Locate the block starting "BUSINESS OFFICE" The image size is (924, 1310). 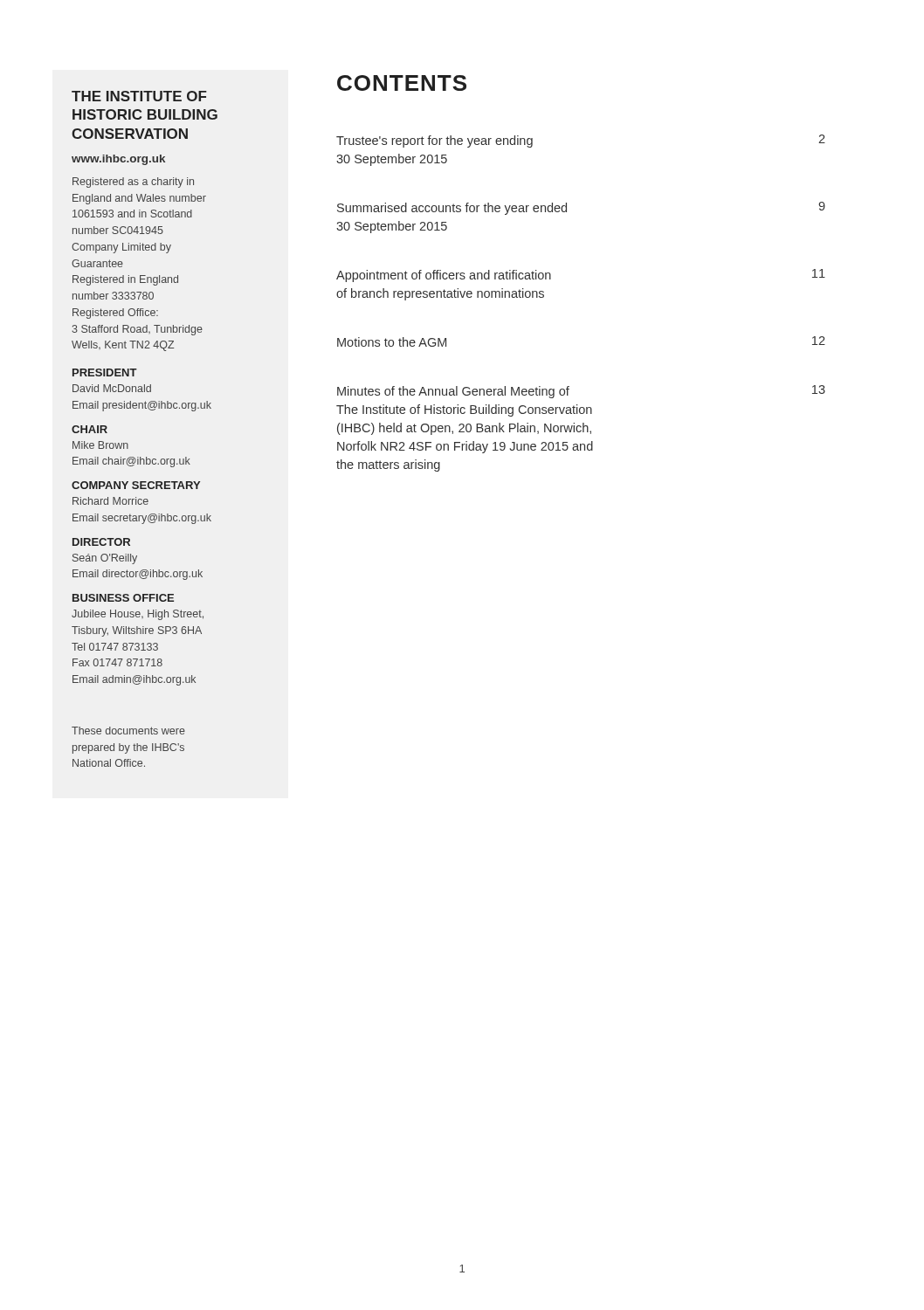click(123, 598)
